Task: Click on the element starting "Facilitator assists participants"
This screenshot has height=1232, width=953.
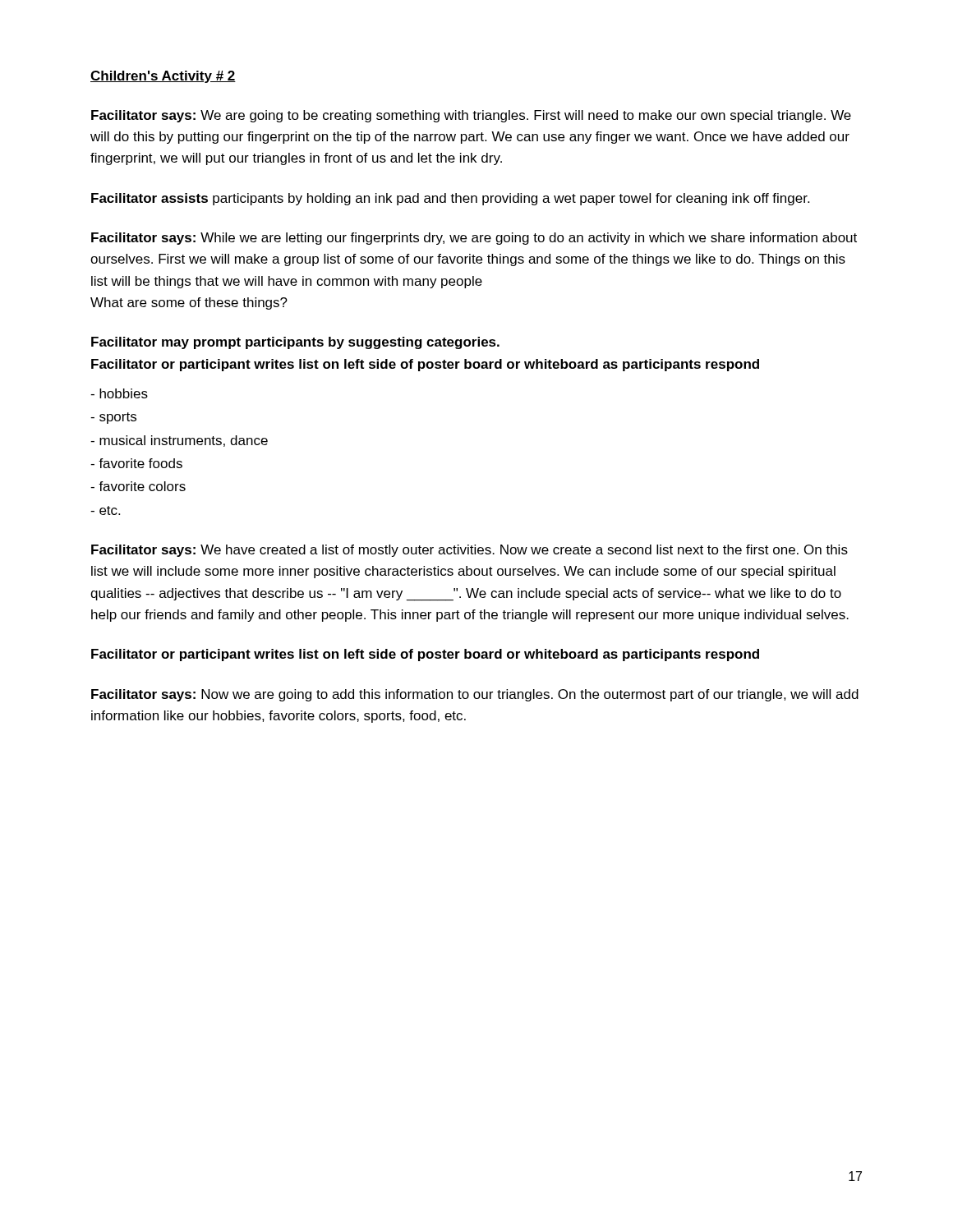Action: tap(450, 198)
